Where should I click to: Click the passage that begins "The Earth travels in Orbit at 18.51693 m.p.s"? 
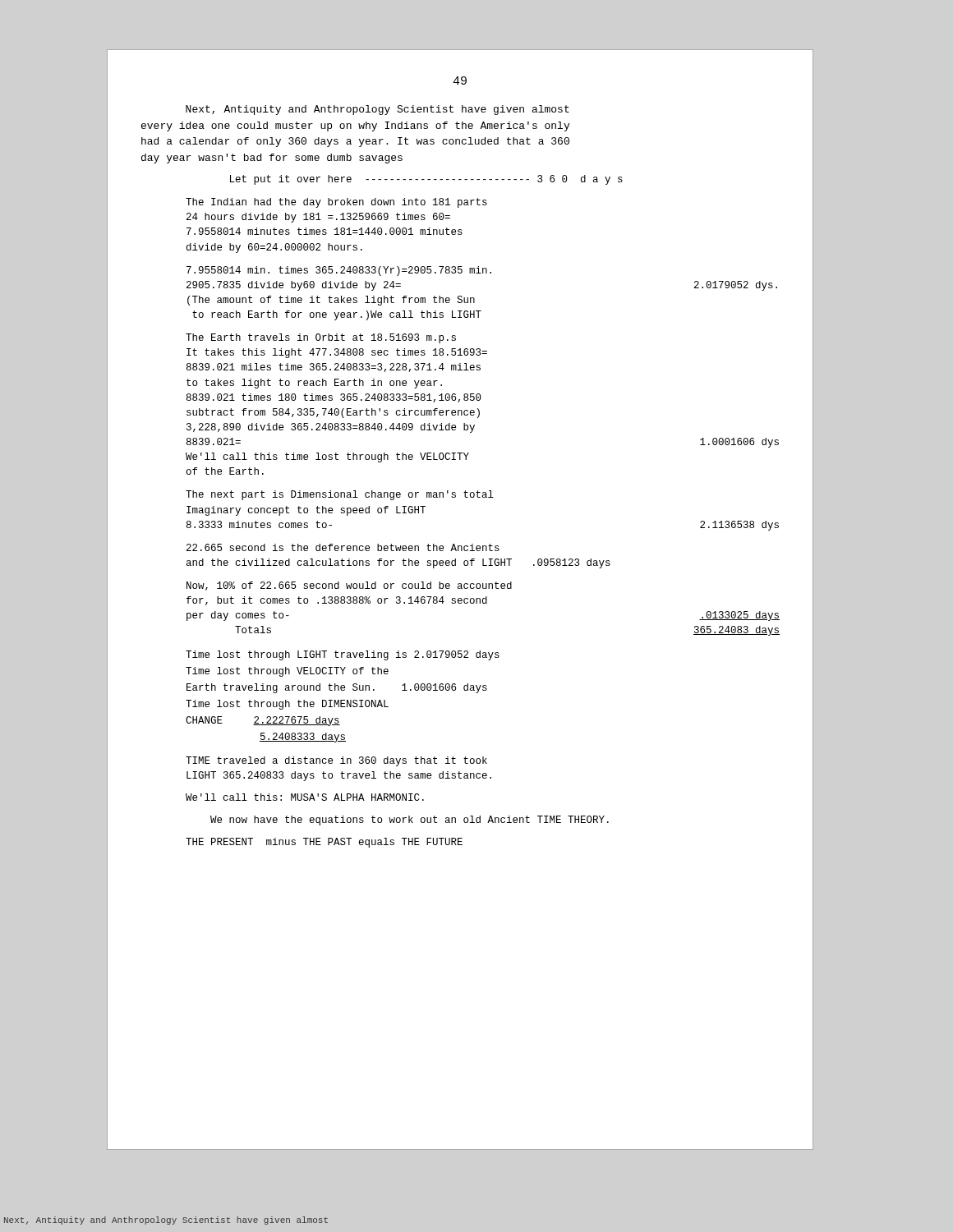coord(483,406)
